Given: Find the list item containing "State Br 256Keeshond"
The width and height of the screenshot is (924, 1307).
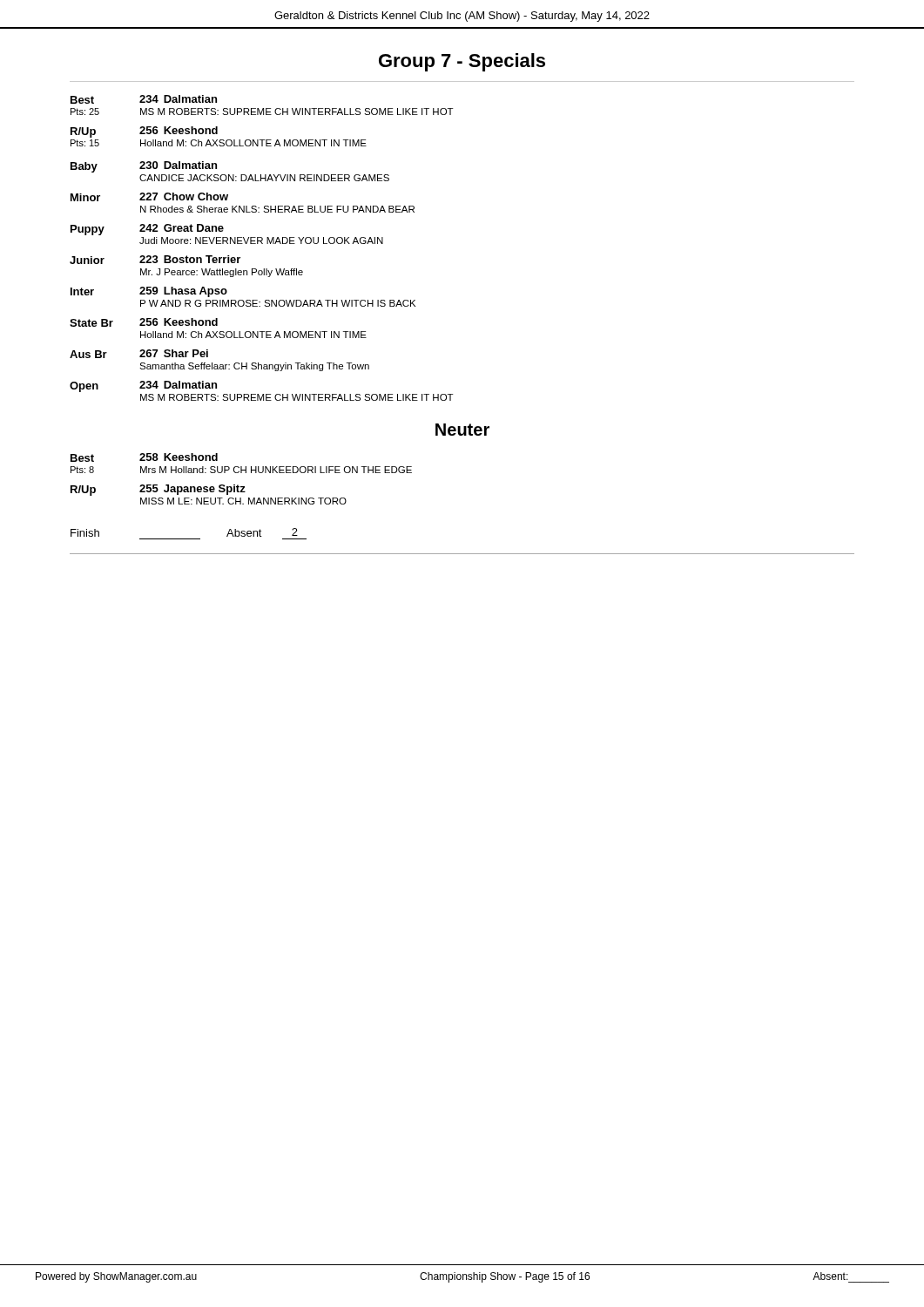Looking at the screenshot, I should (144, 322).
